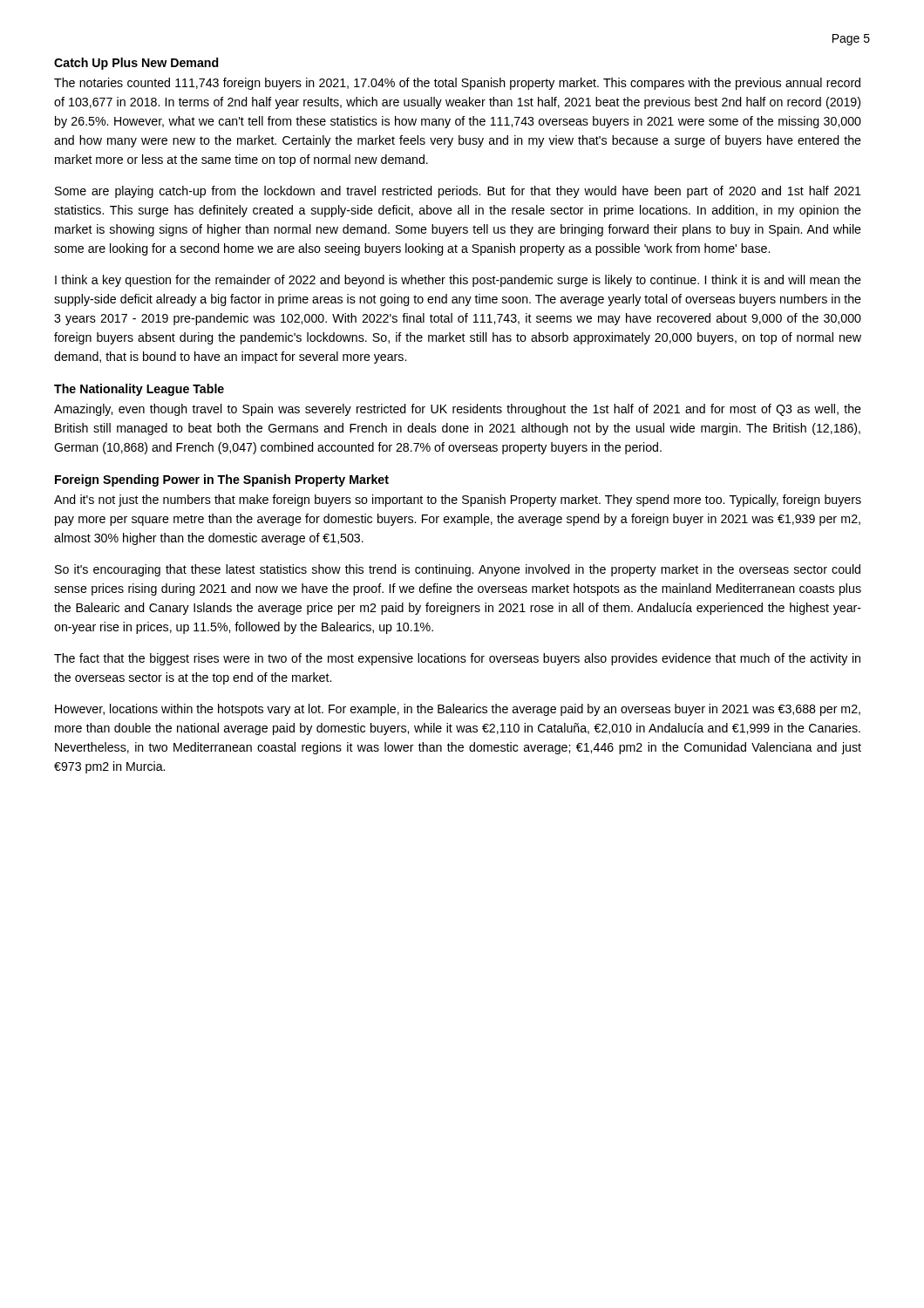The image size is (924, 1308).
Task: Click on the section header that reads "The Nationality League Table"
Action: 139,389
